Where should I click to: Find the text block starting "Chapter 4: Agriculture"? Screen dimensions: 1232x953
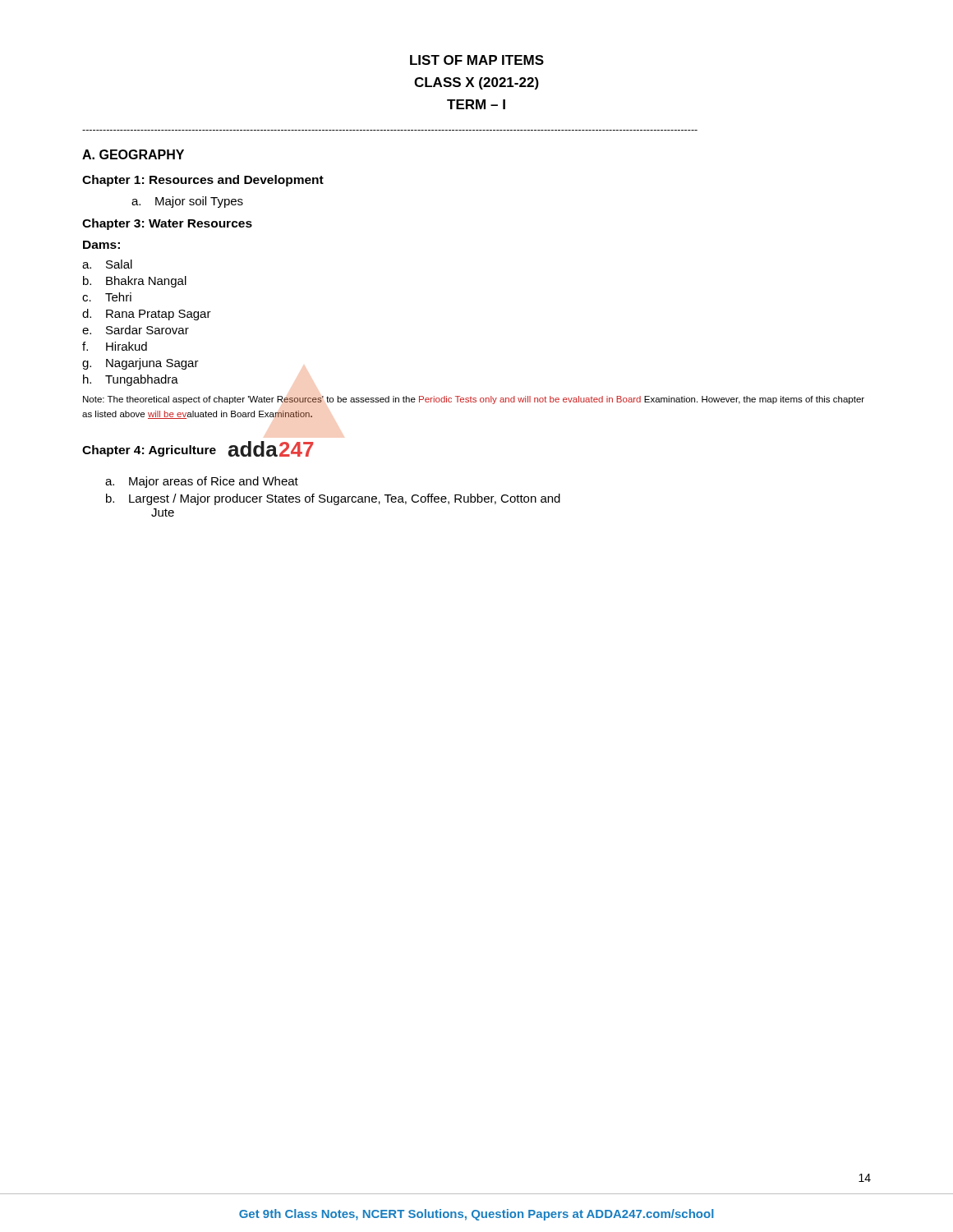click(x=149, y=450)
